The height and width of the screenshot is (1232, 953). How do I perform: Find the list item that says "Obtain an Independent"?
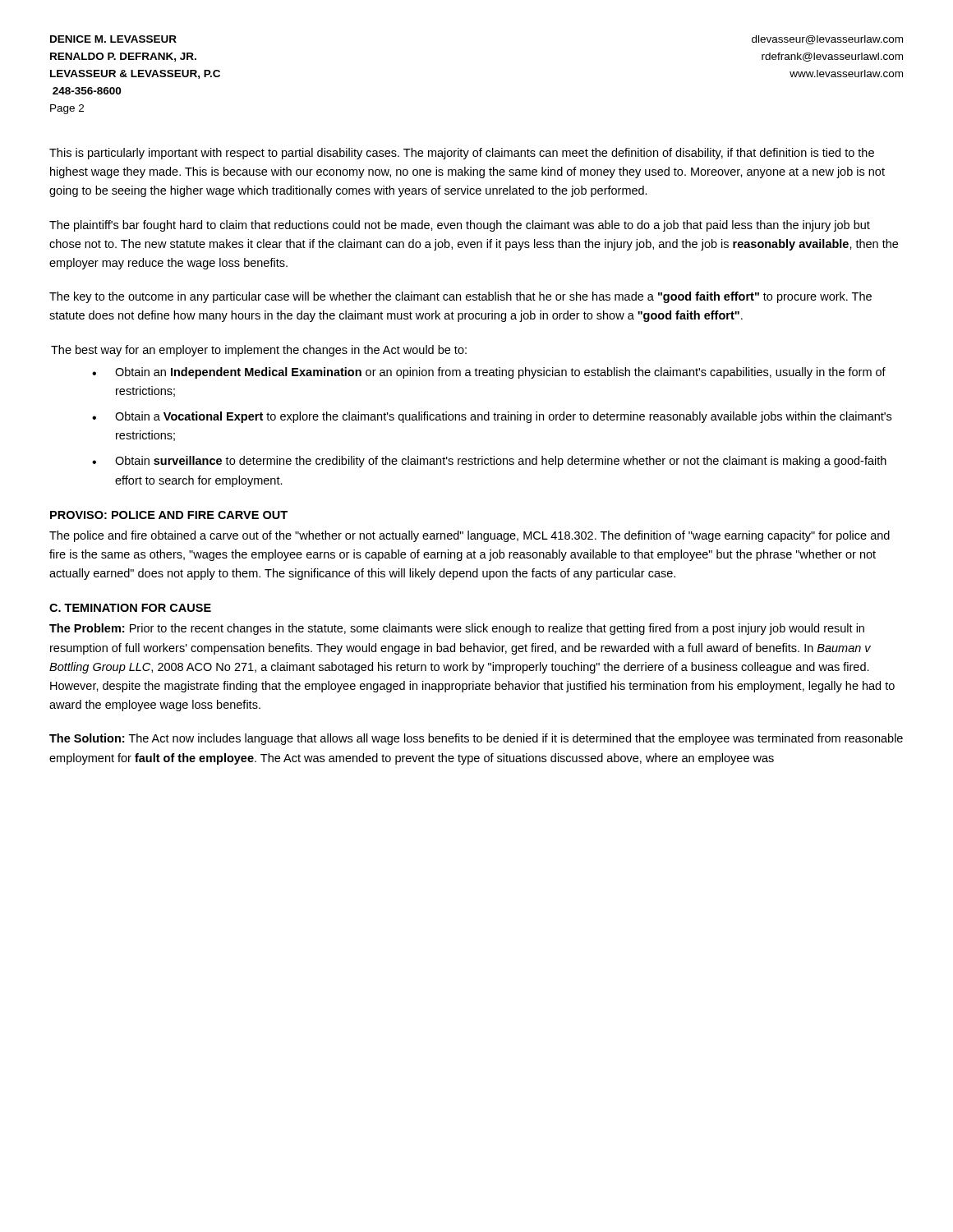tap(500, 381)
